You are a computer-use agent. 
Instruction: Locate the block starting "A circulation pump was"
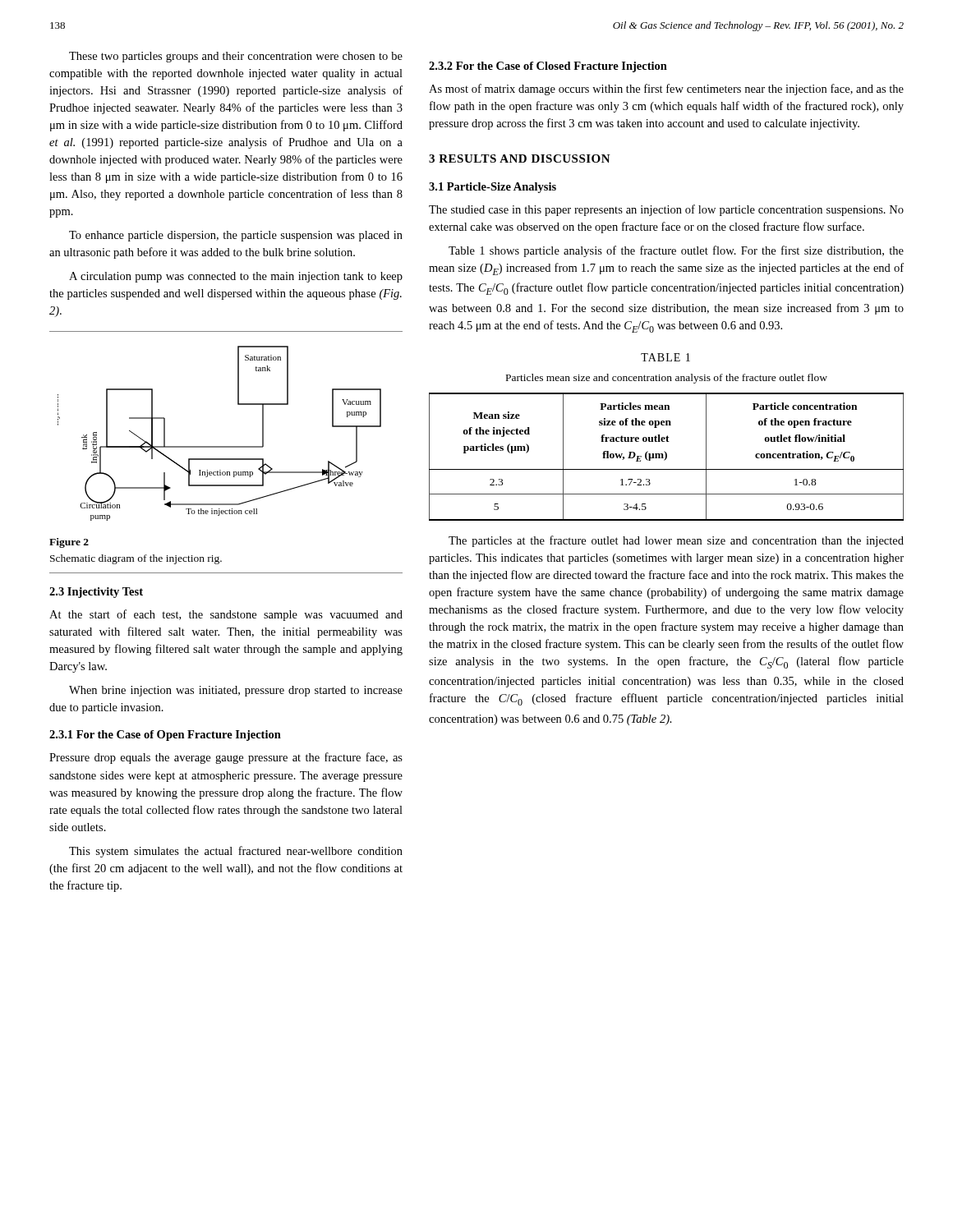point(226,294)
